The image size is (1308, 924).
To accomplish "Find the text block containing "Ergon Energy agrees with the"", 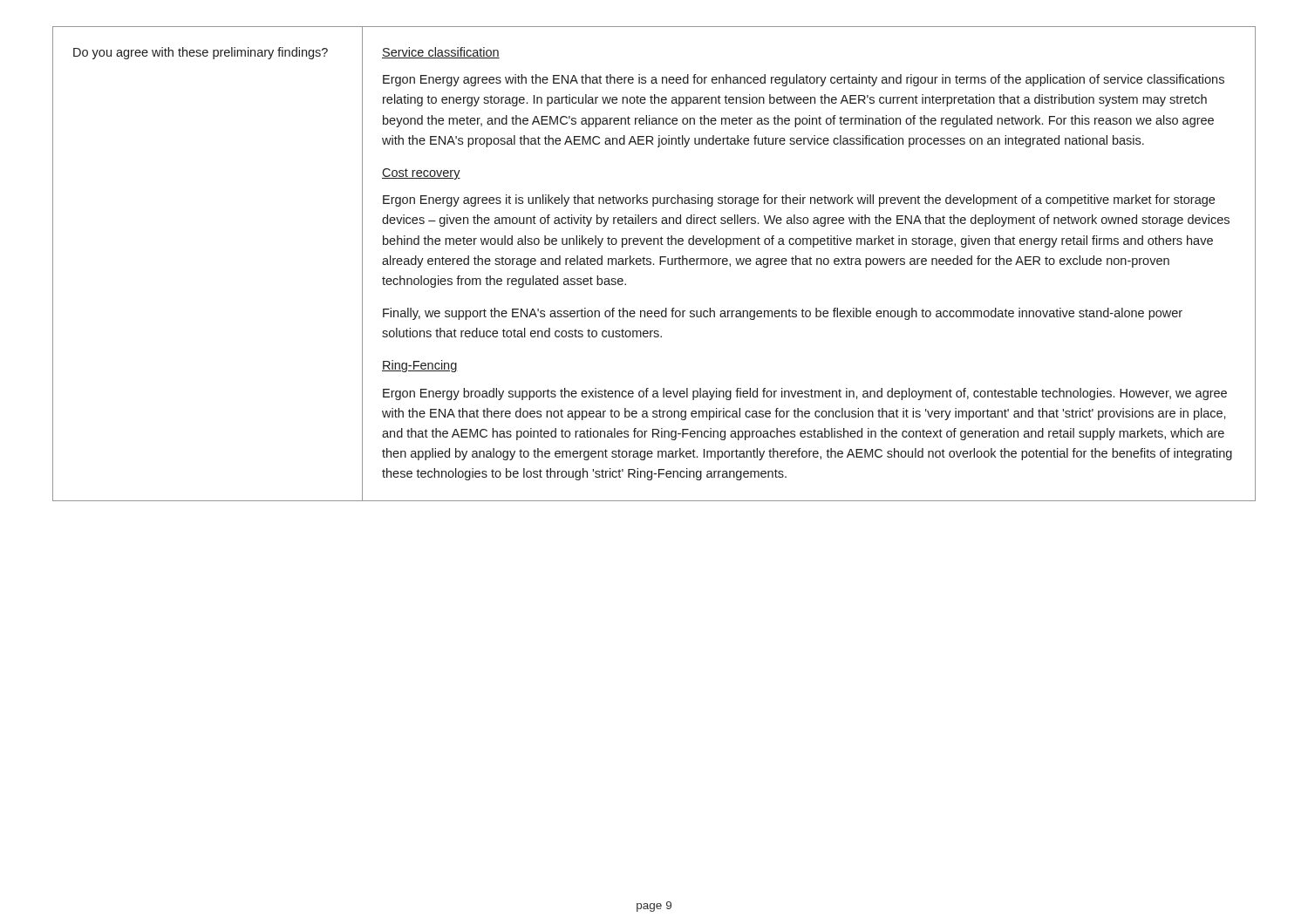I will (803, 110).
